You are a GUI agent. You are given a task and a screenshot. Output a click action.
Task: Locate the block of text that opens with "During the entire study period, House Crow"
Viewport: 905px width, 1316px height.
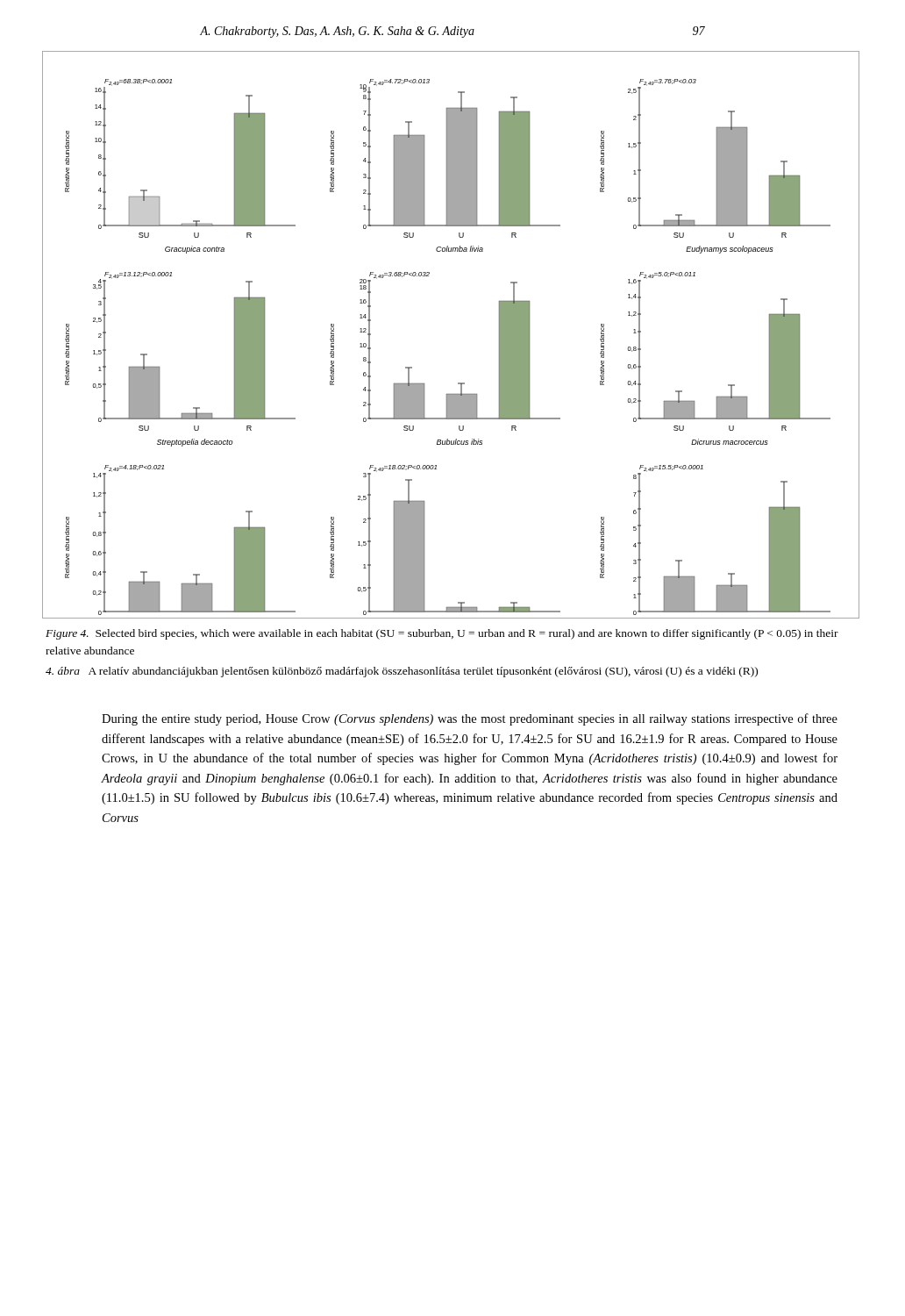(470, 768)
